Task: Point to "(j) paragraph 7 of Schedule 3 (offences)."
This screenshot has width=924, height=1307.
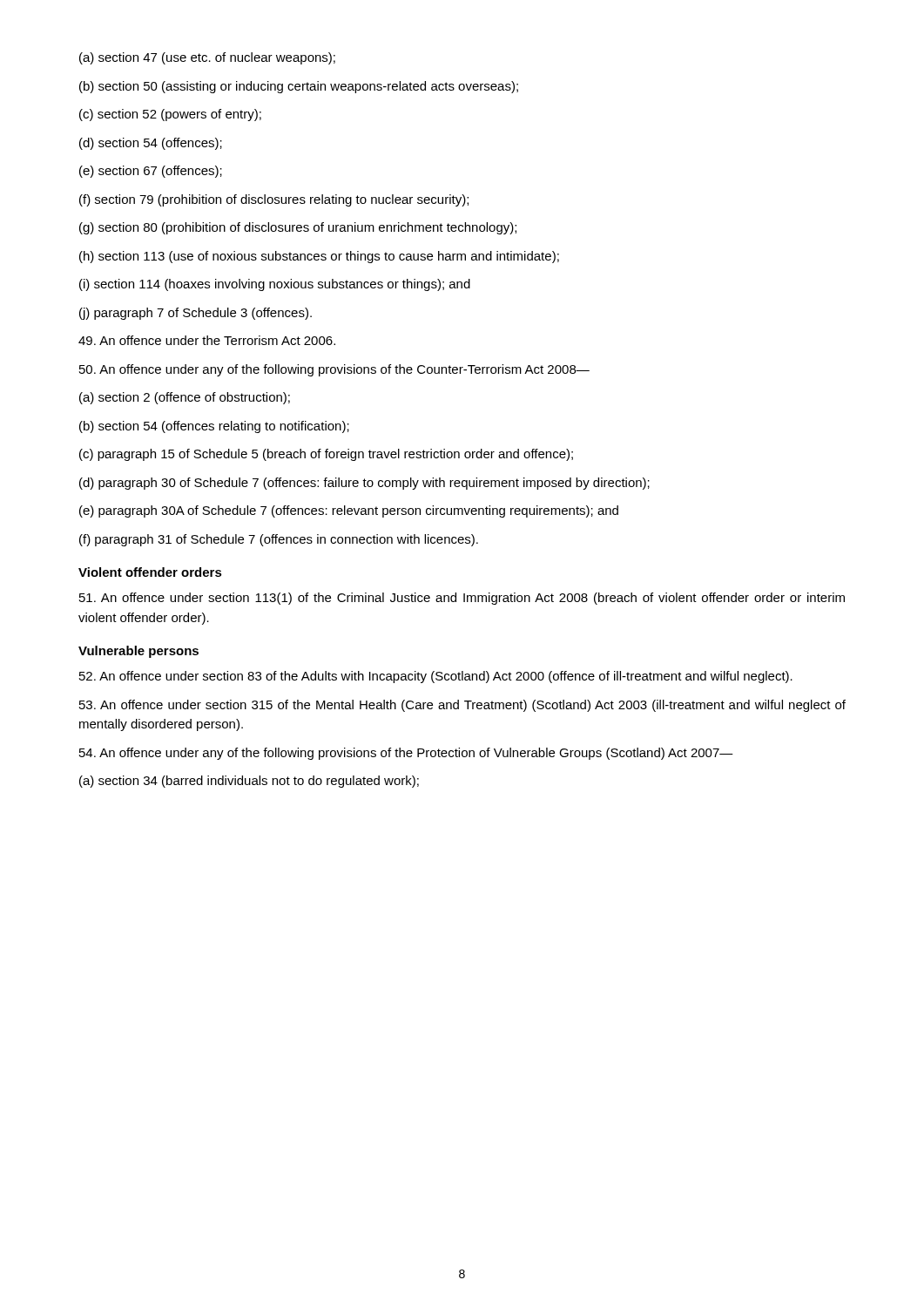Action: pyautogui.click(x=196, y=312)
